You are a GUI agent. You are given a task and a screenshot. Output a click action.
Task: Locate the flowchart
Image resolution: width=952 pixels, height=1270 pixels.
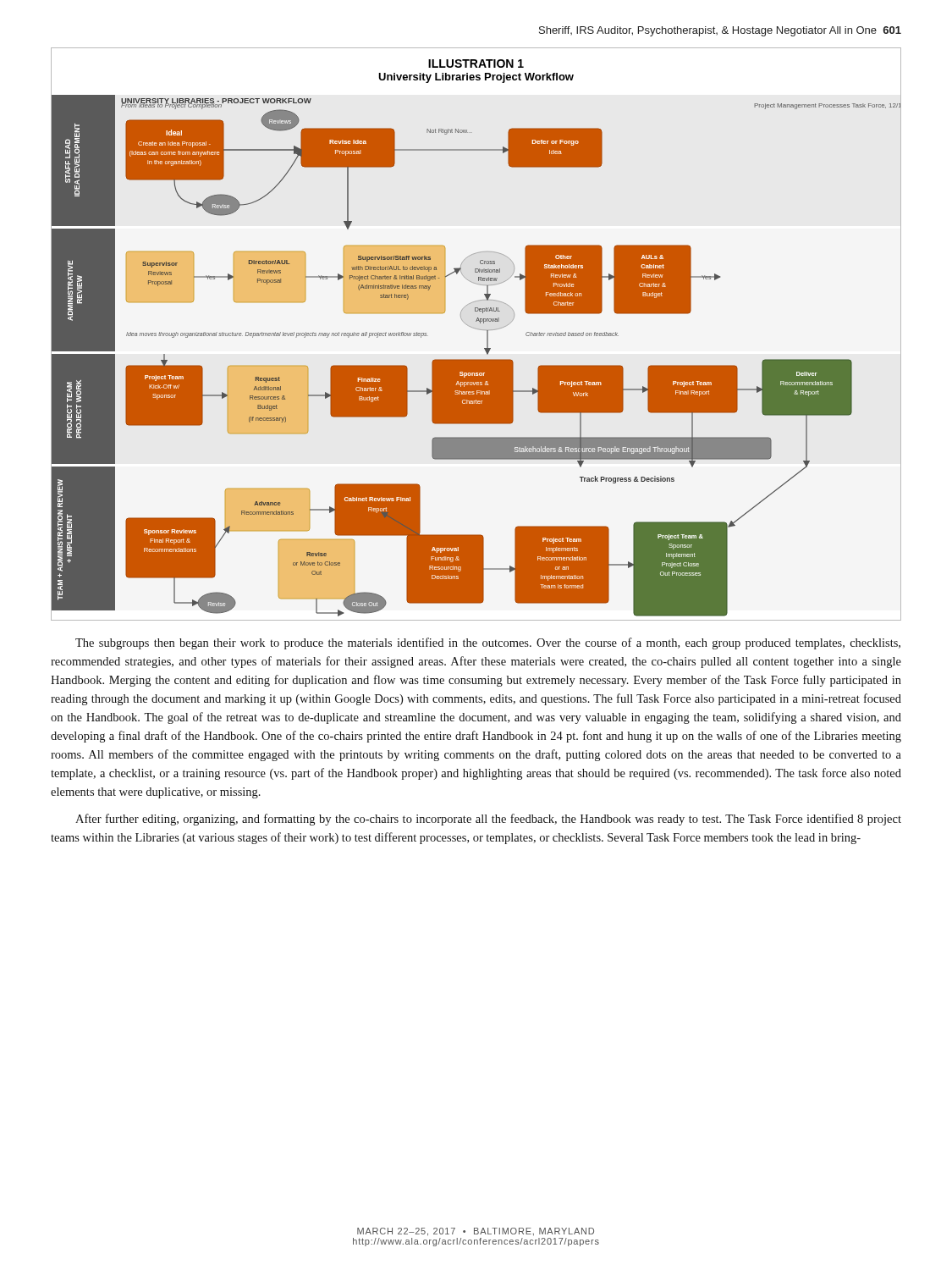point(476,334)
